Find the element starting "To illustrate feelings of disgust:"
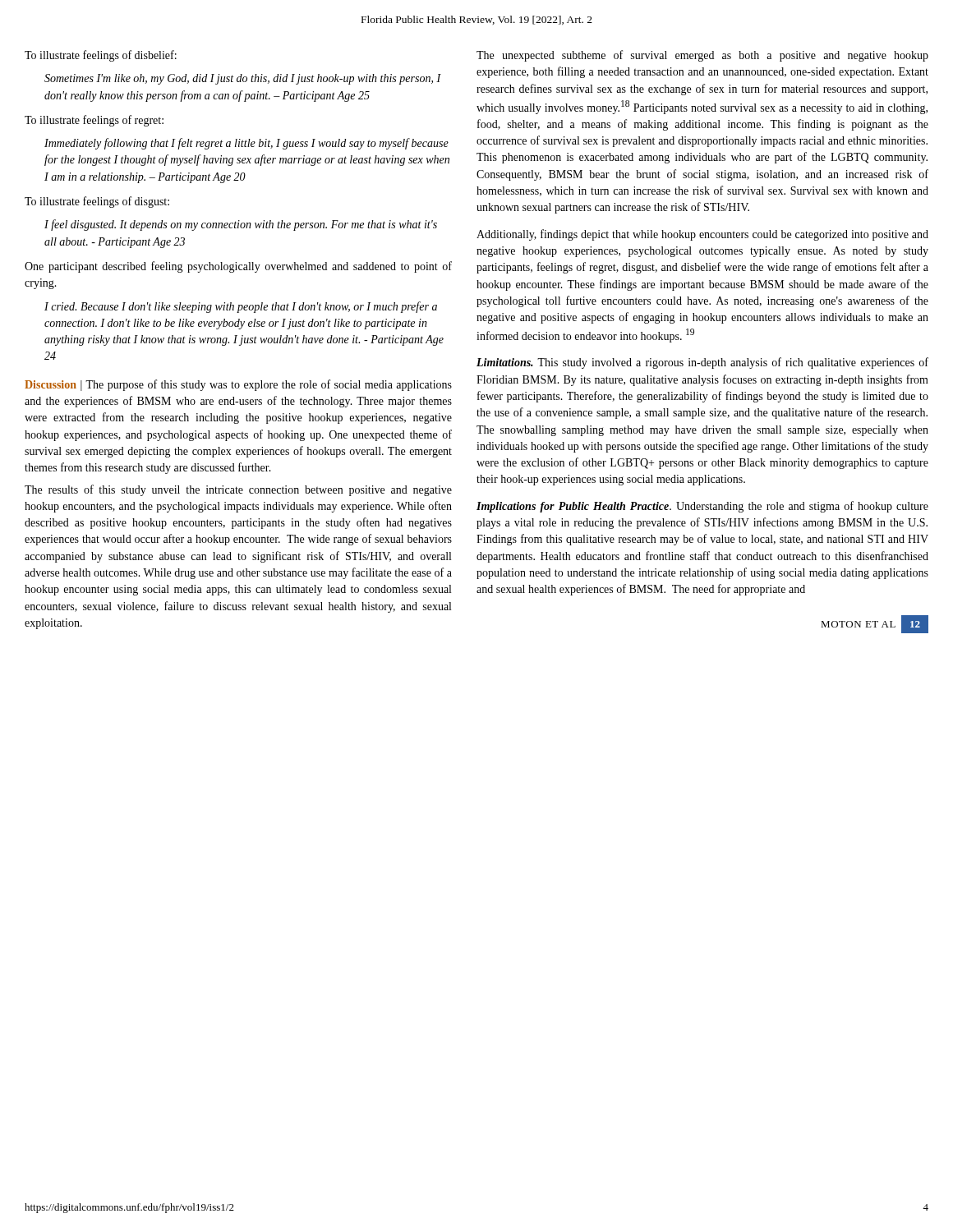The width and height of the screenshot is (953, 1232). click(97, 202)
